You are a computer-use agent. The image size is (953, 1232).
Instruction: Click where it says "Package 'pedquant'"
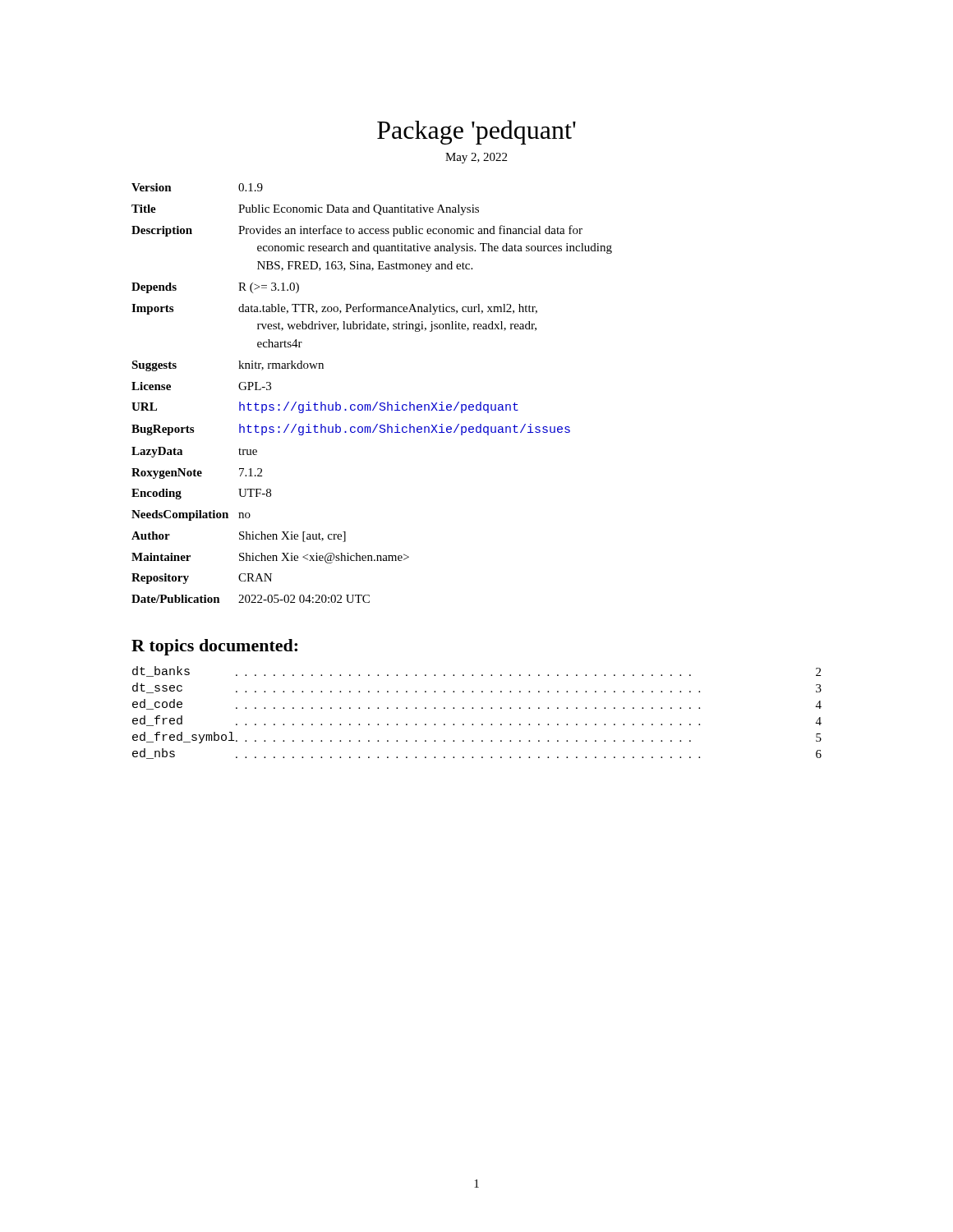click(476, 130)
